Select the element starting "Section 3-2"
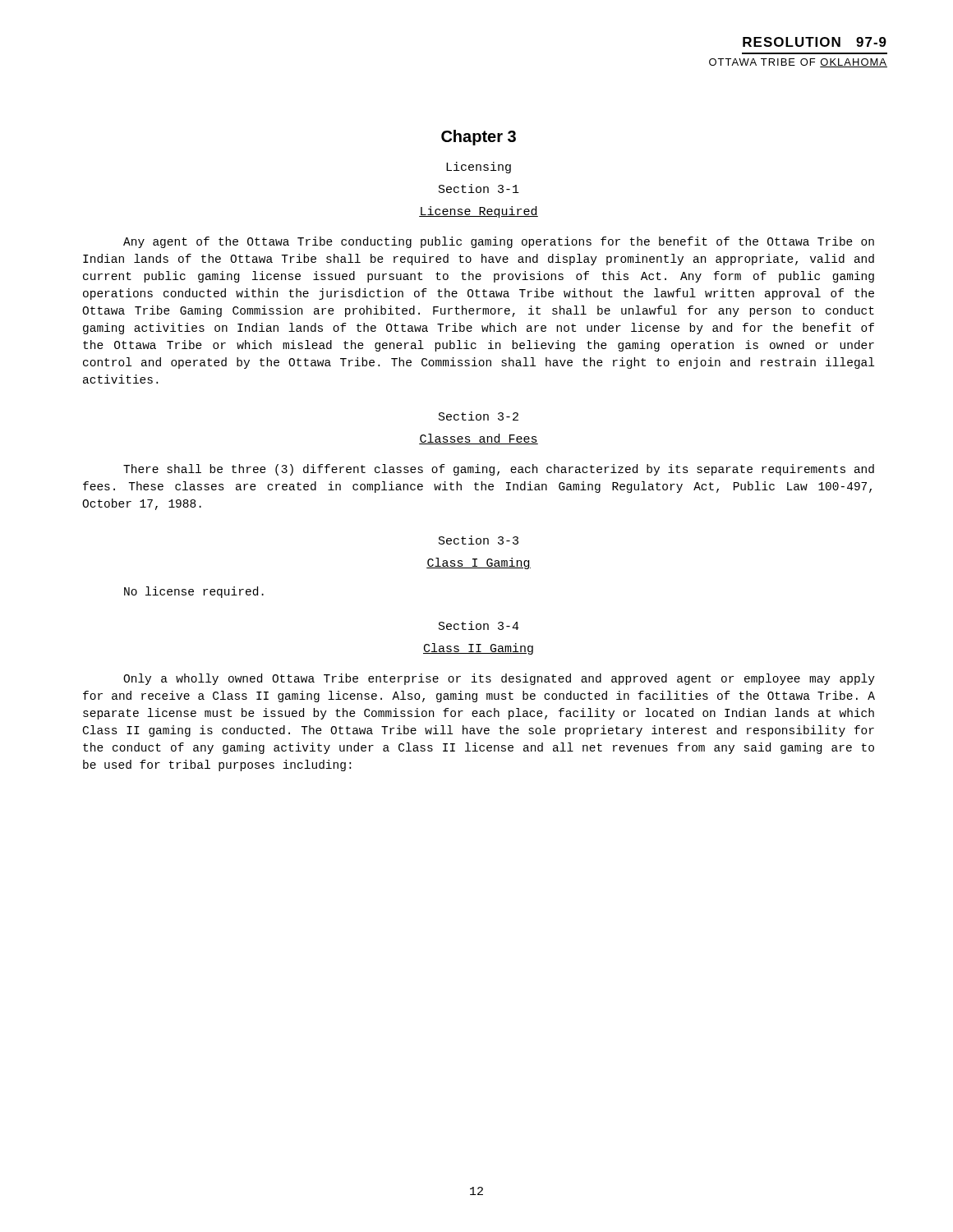This screenshot has width=953, height=1232. tap(479, 418)
